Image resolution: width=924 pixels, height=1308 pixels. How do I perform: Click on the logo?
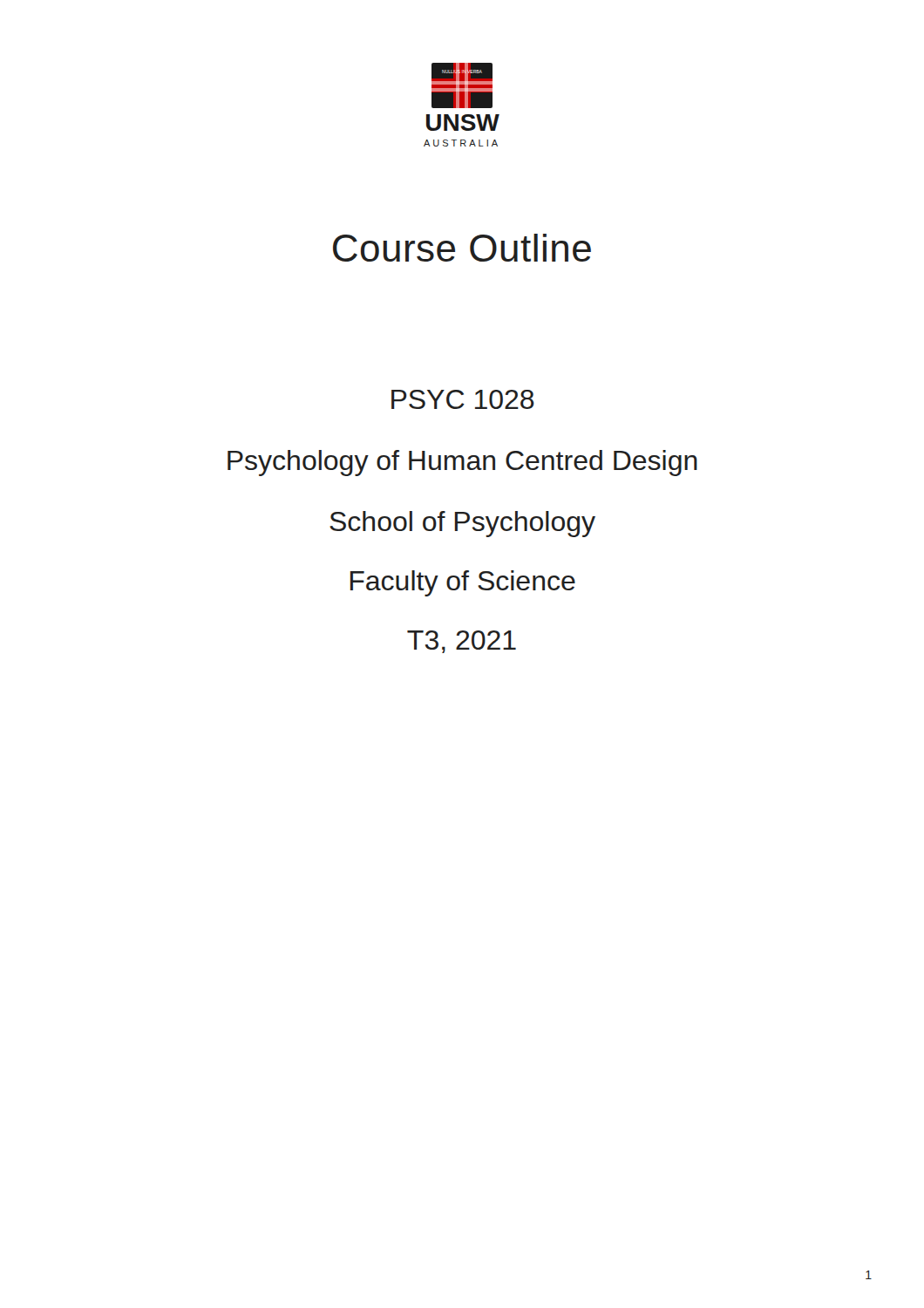point(462,115)
